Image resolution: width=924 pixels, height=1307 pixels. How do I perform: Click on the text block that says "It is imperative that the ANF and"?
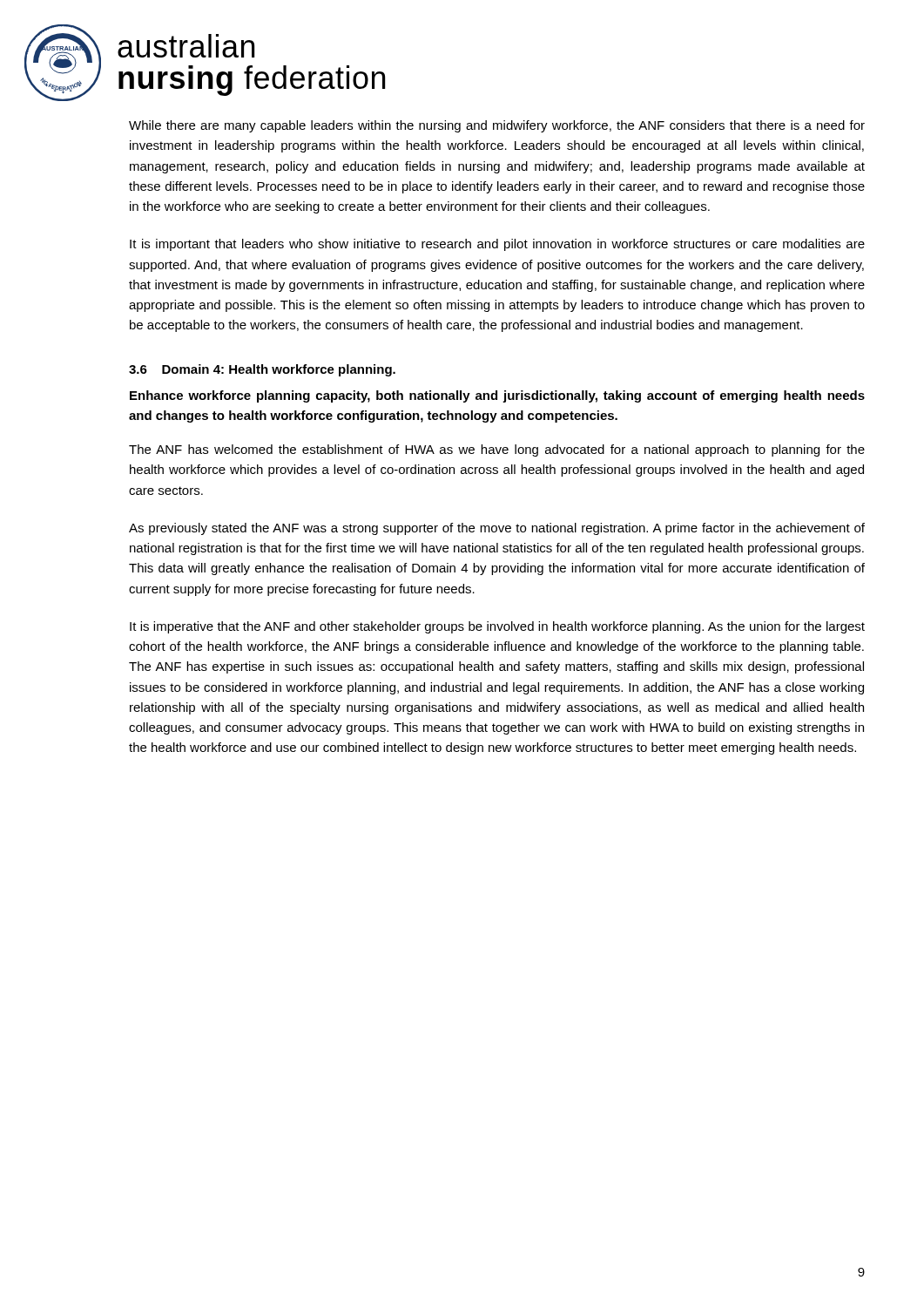coord(497,687)
